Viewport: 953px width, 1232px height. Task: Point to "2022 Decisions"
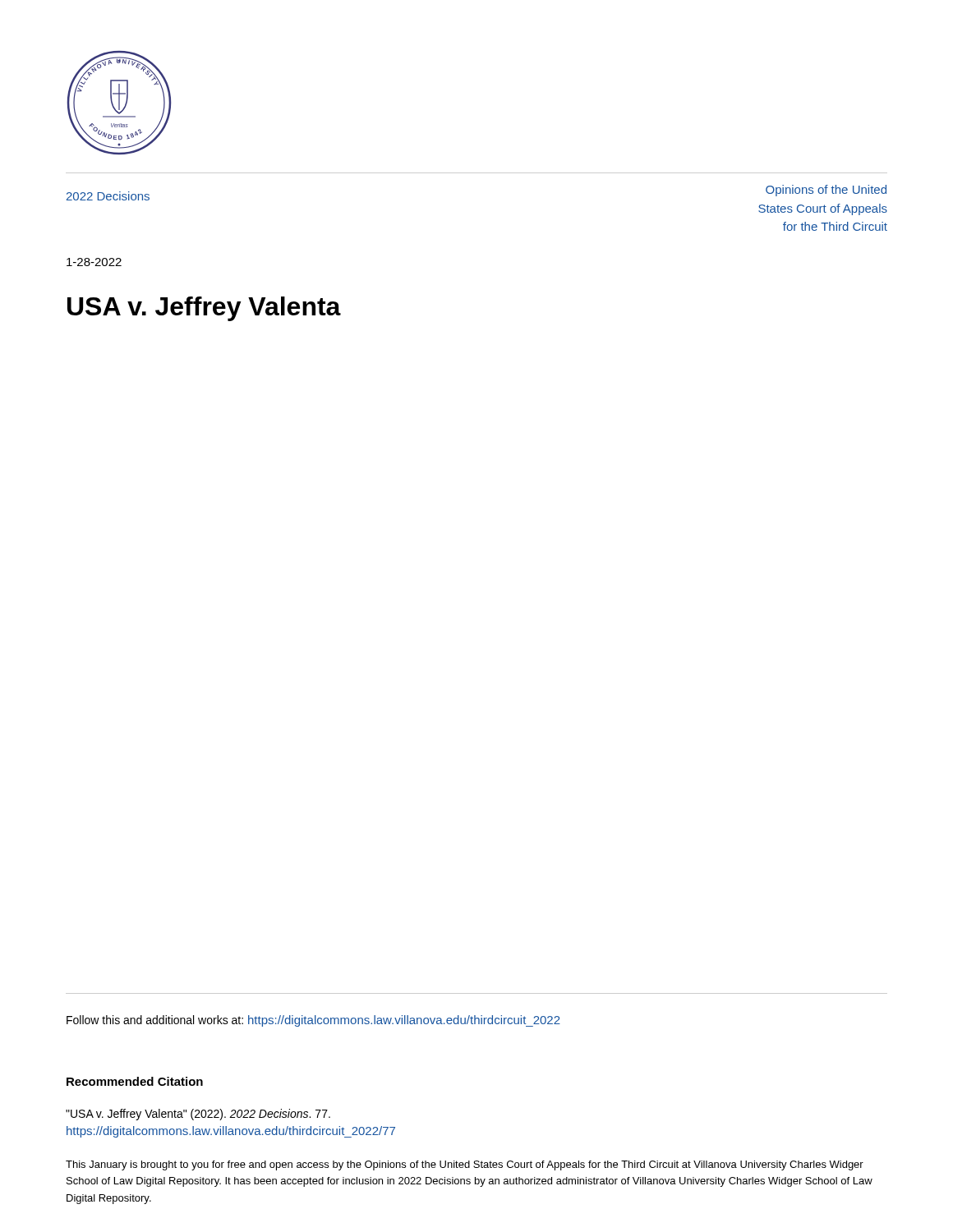coord(108,196)
